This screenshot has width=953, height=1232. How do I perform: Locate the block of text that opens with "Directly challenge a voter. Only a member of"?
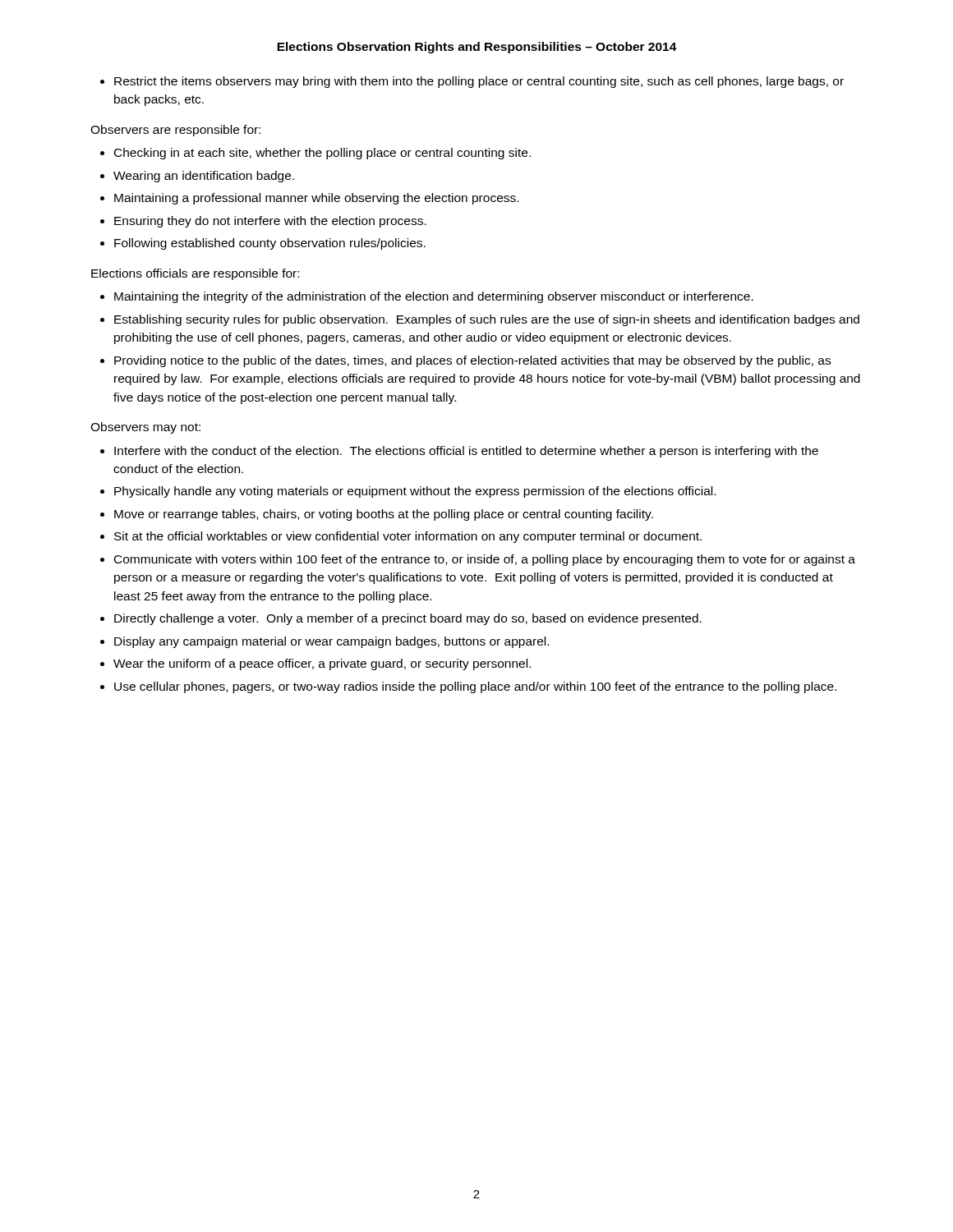coord(488,619)
